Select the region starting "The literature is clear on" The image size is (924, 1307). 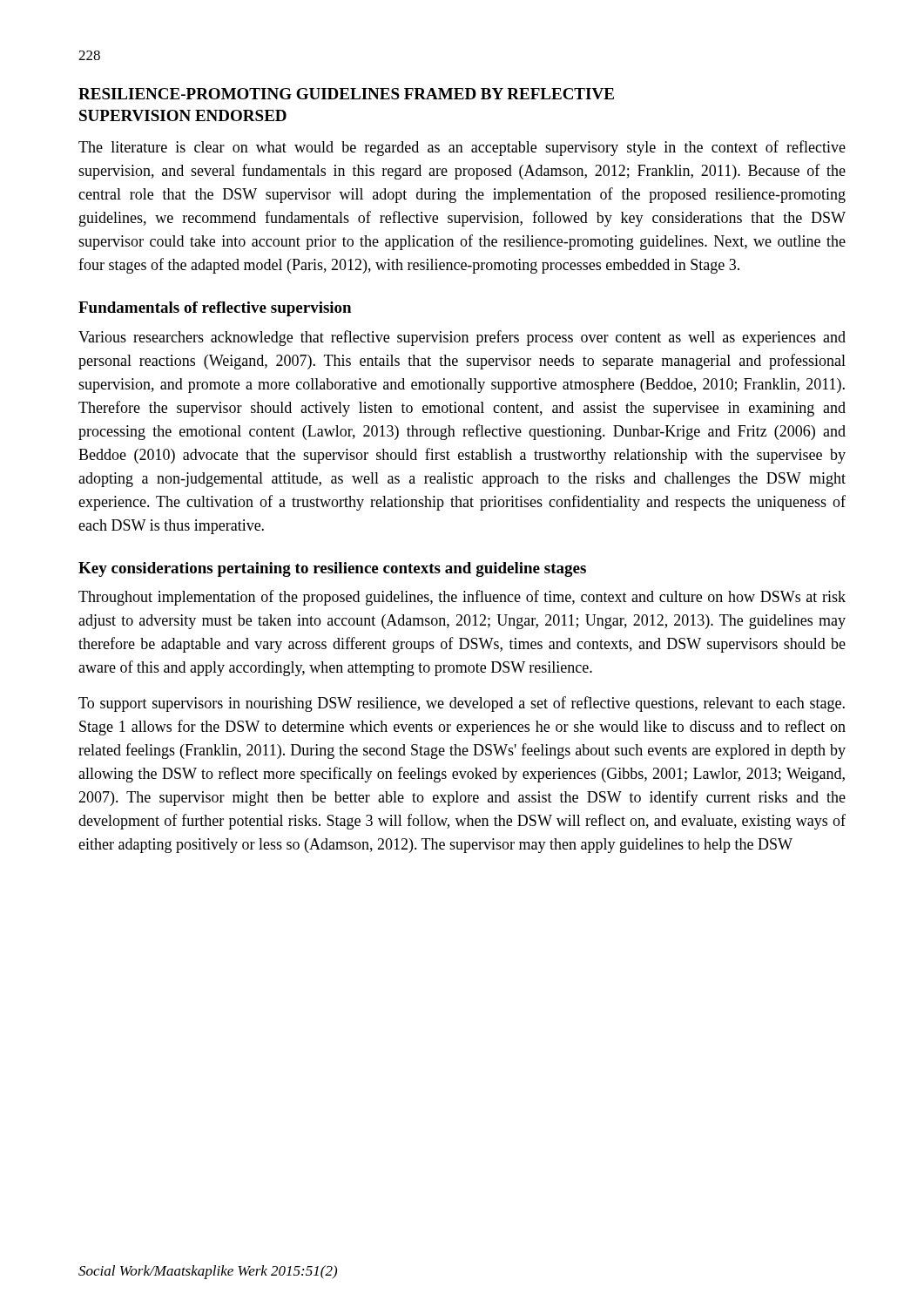point(462,206)
